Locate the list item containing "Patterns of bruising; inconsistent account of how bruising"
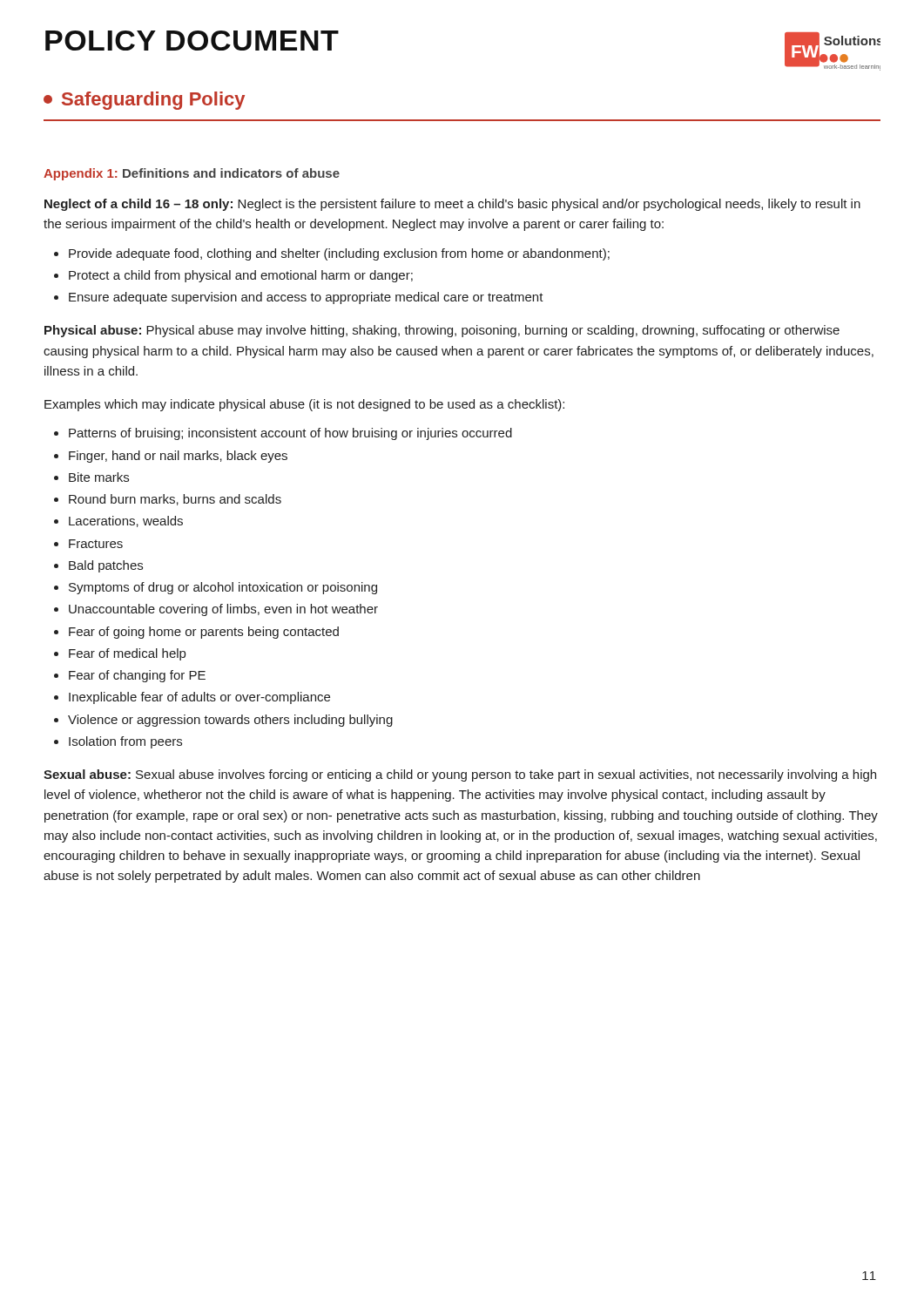This screenshot has width=924, height=1307. tap(290, 433)
